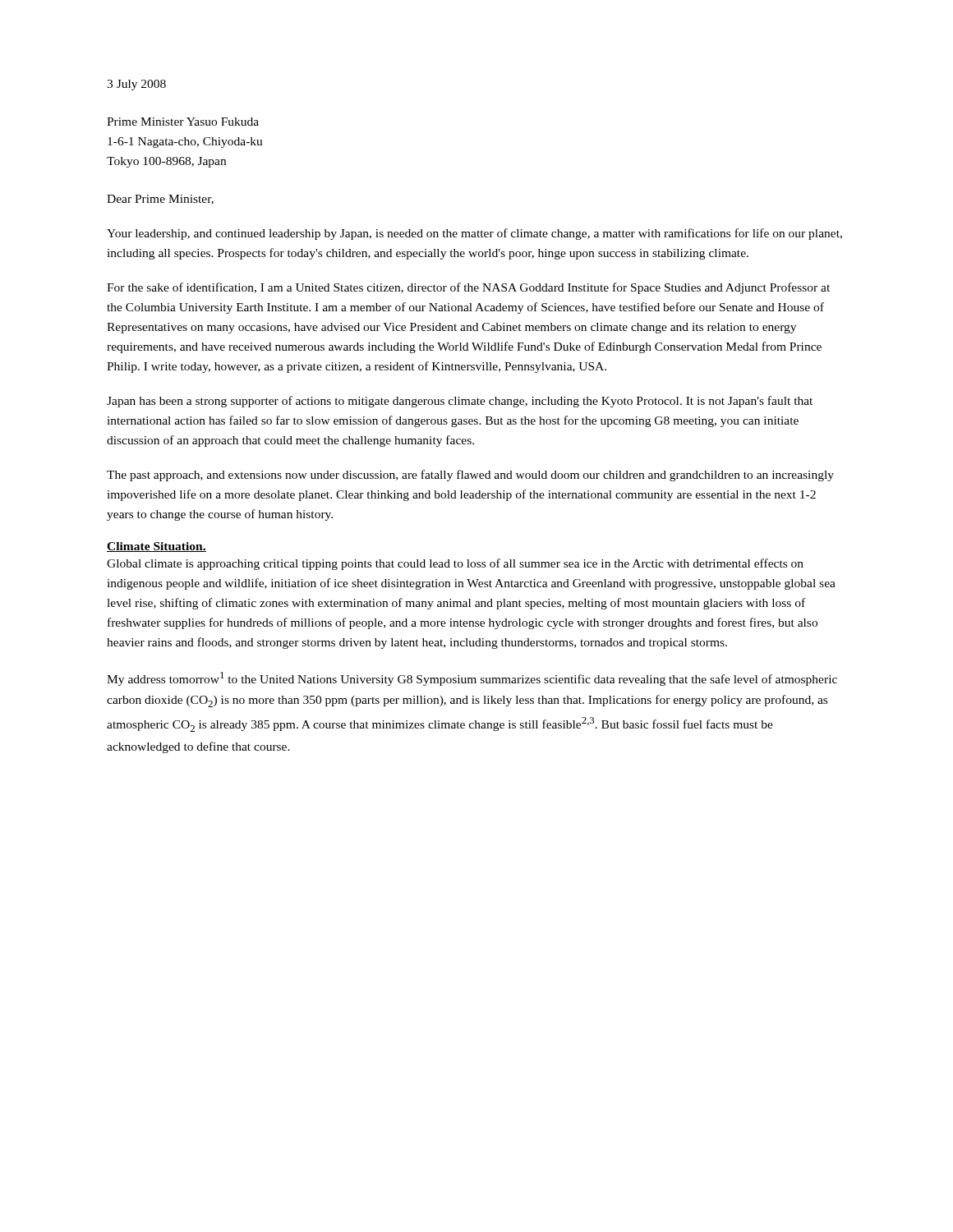Point to "3 July 2008"

(136, 85)
